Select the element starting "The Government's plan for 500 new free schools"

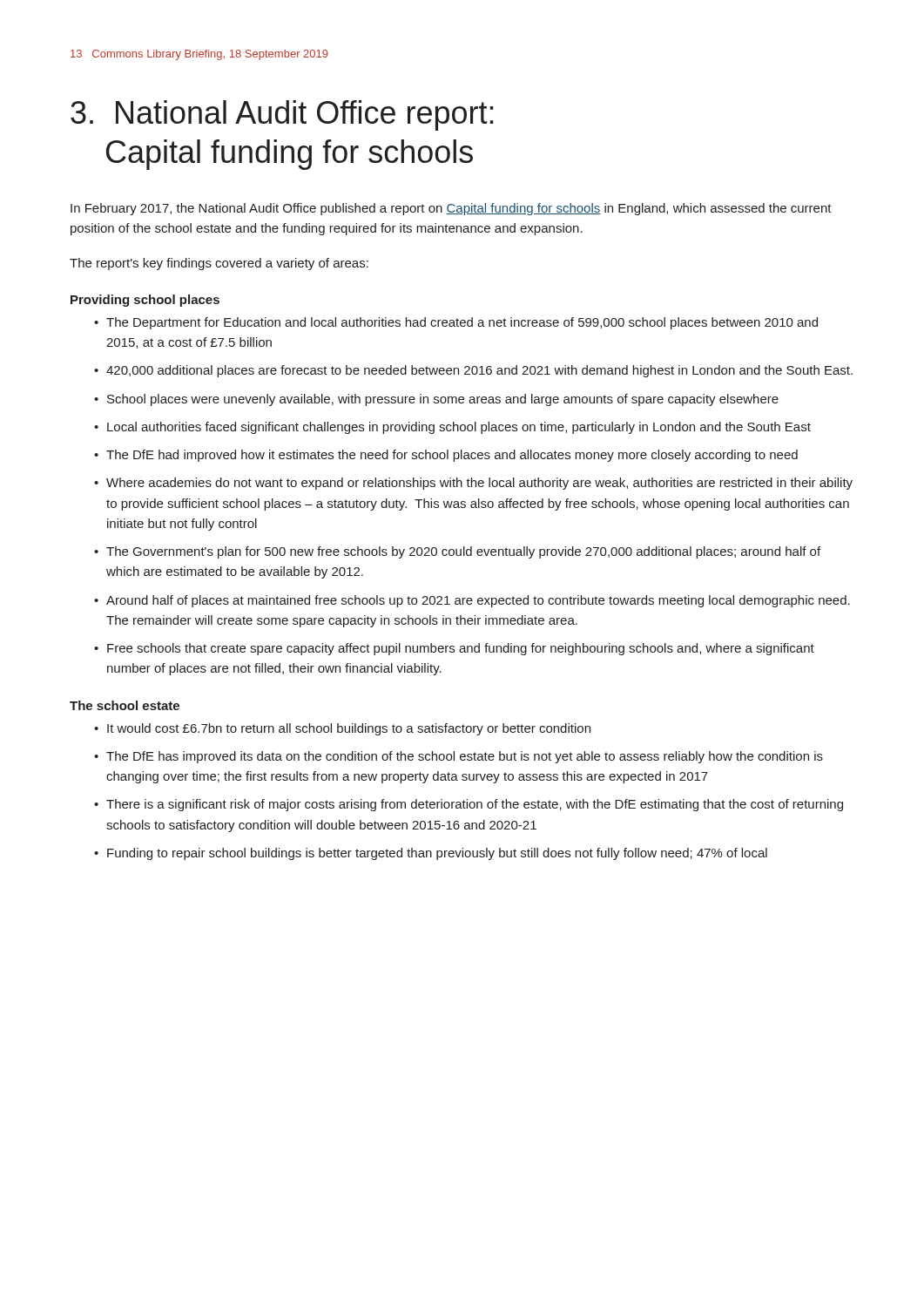pos(463,561)
